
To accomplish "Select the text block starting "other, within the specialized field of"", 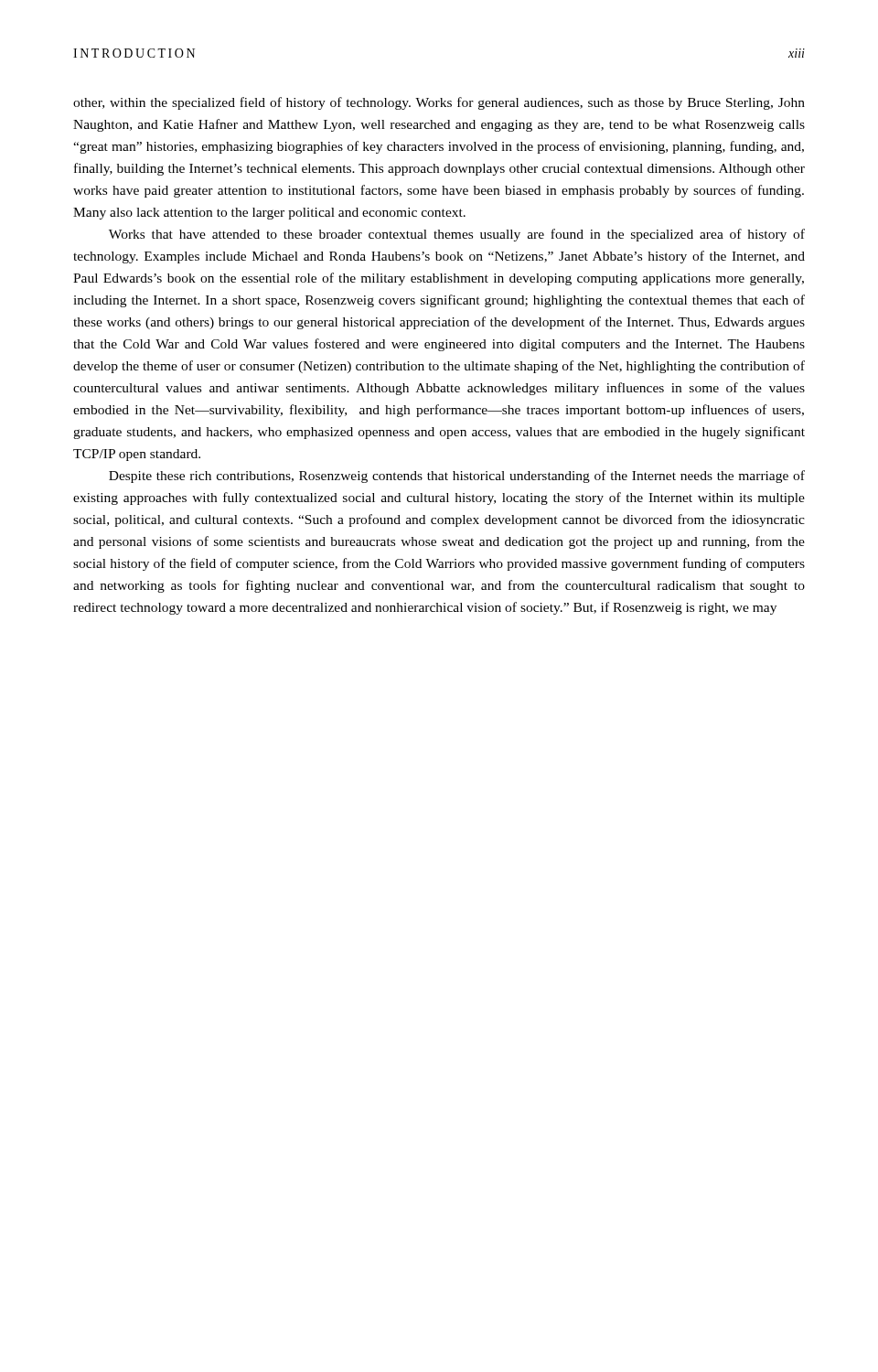I will click(x=439, y=355).
